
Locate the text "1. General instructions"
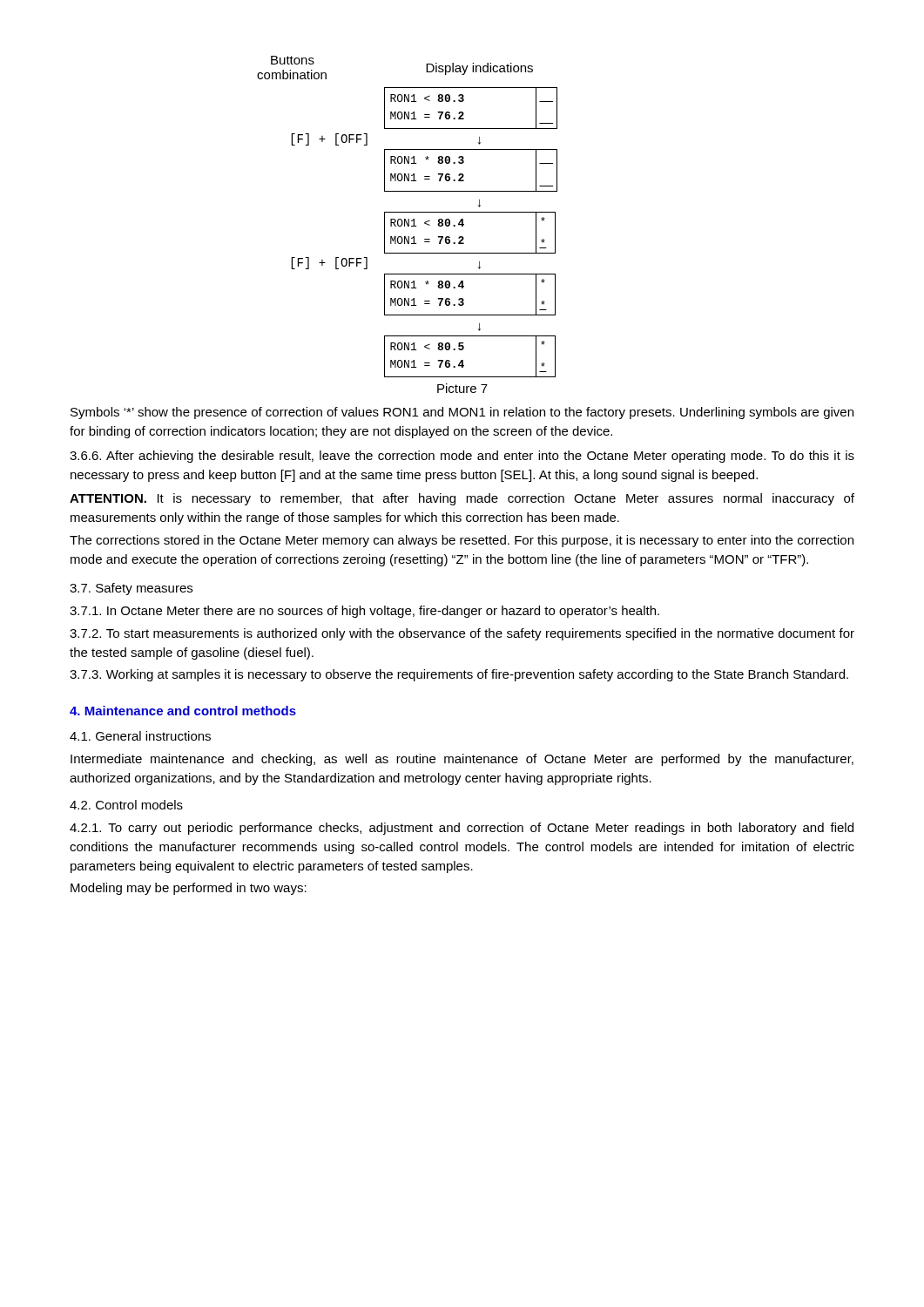[140, 736]
